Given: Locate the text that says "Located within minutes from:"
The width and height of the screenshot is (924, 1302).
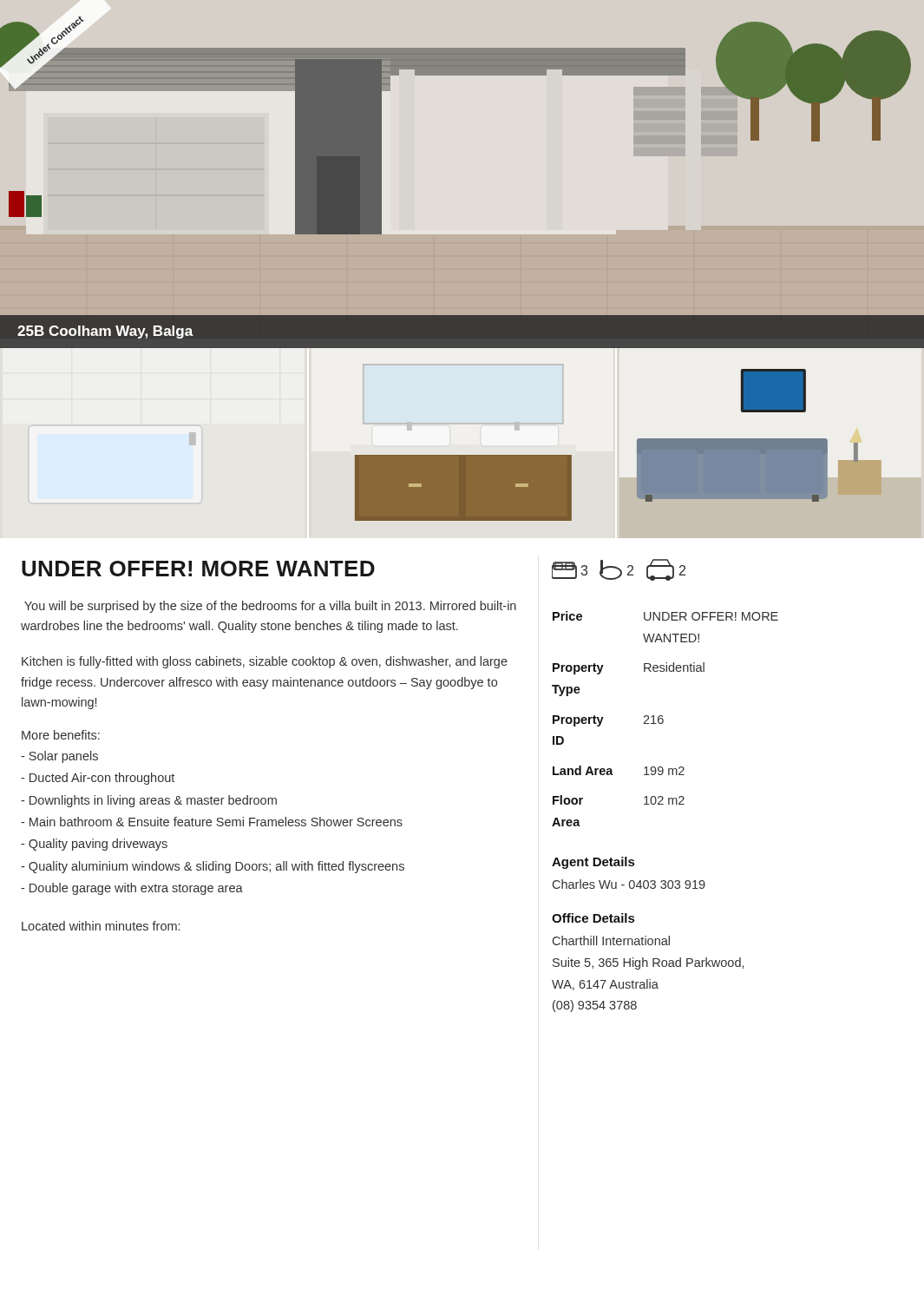Looking at the screenshot, I should (101, 926).
